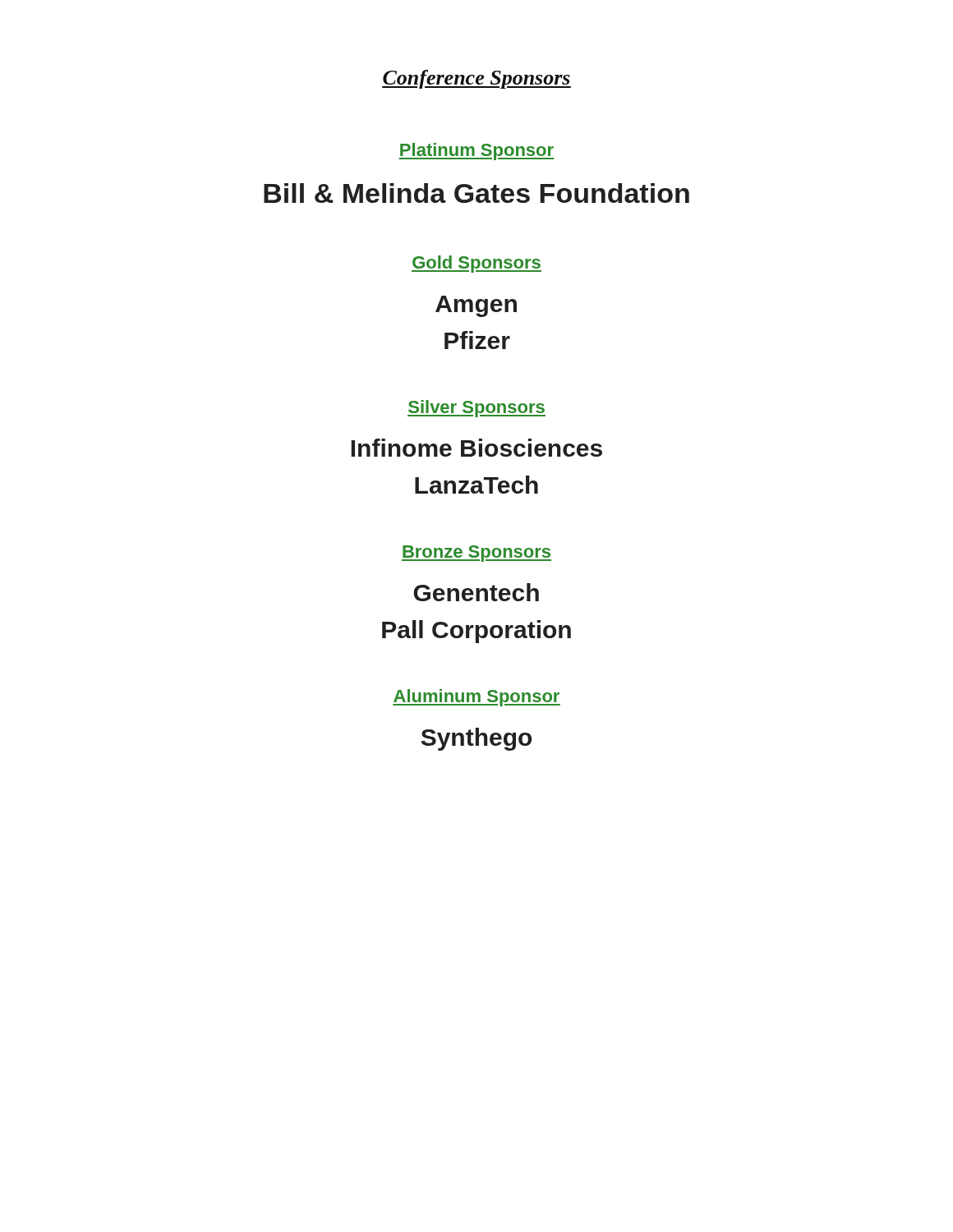Select the passage starting "Conference Sponsors"
The height and width of the screenshot is (1232, 953).
(x=476, y=78)
